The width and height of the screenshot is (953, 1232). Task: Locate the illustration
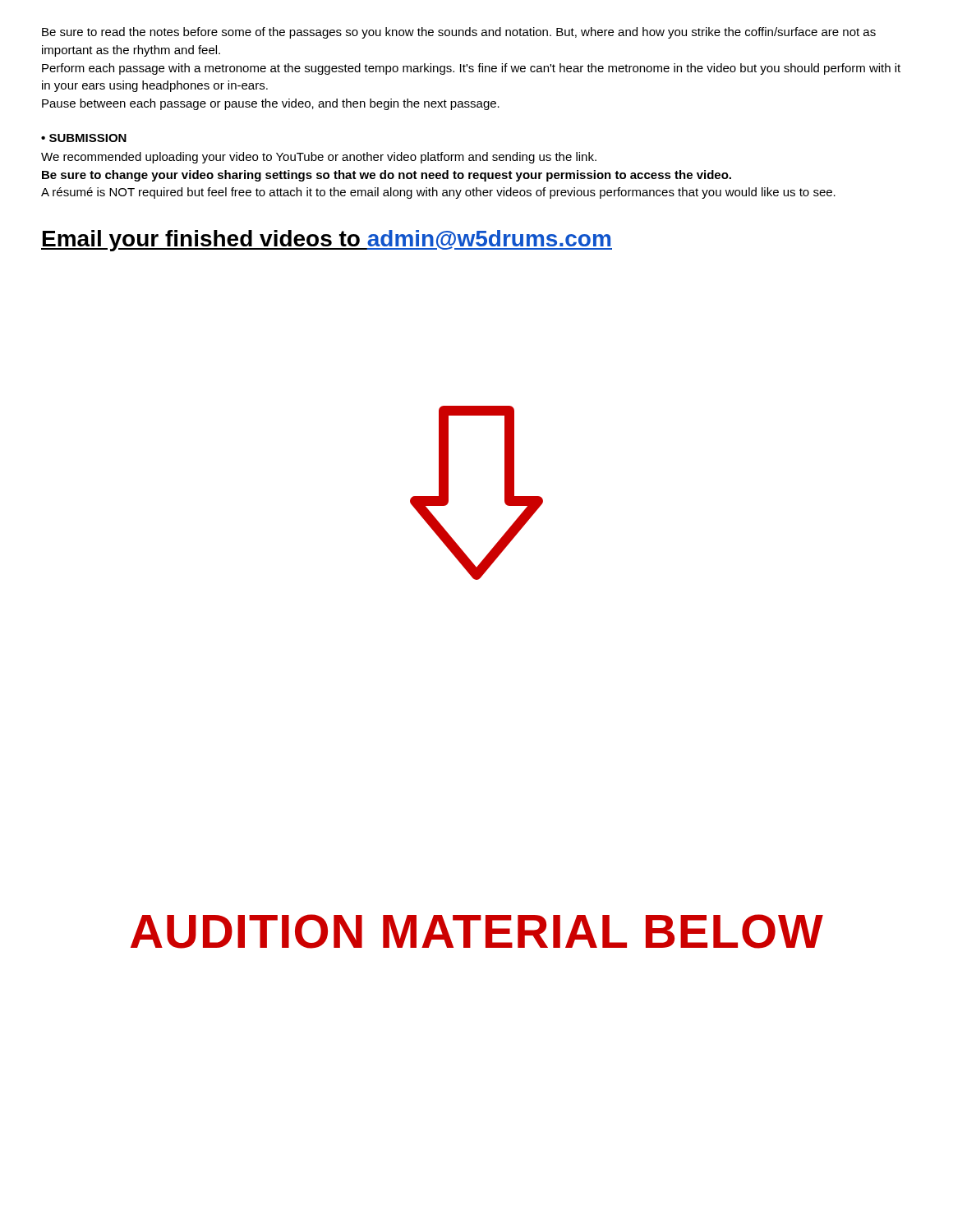pyautogui.click(x=476, y=493)
